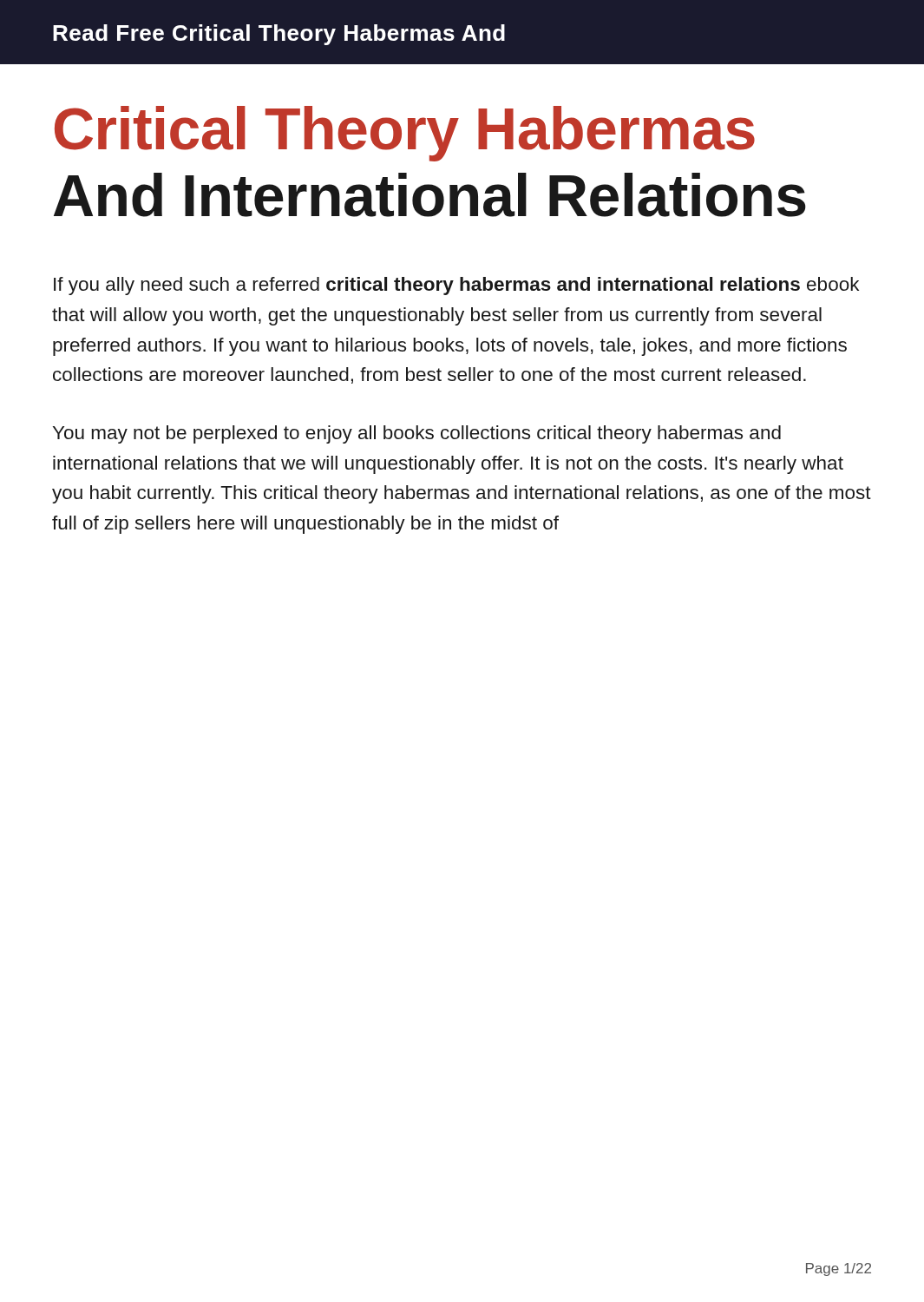Select the title with the text "Critical Theory HabermasAnd International Relations"
Screen dimensions: 1302x924
(462, 162)
